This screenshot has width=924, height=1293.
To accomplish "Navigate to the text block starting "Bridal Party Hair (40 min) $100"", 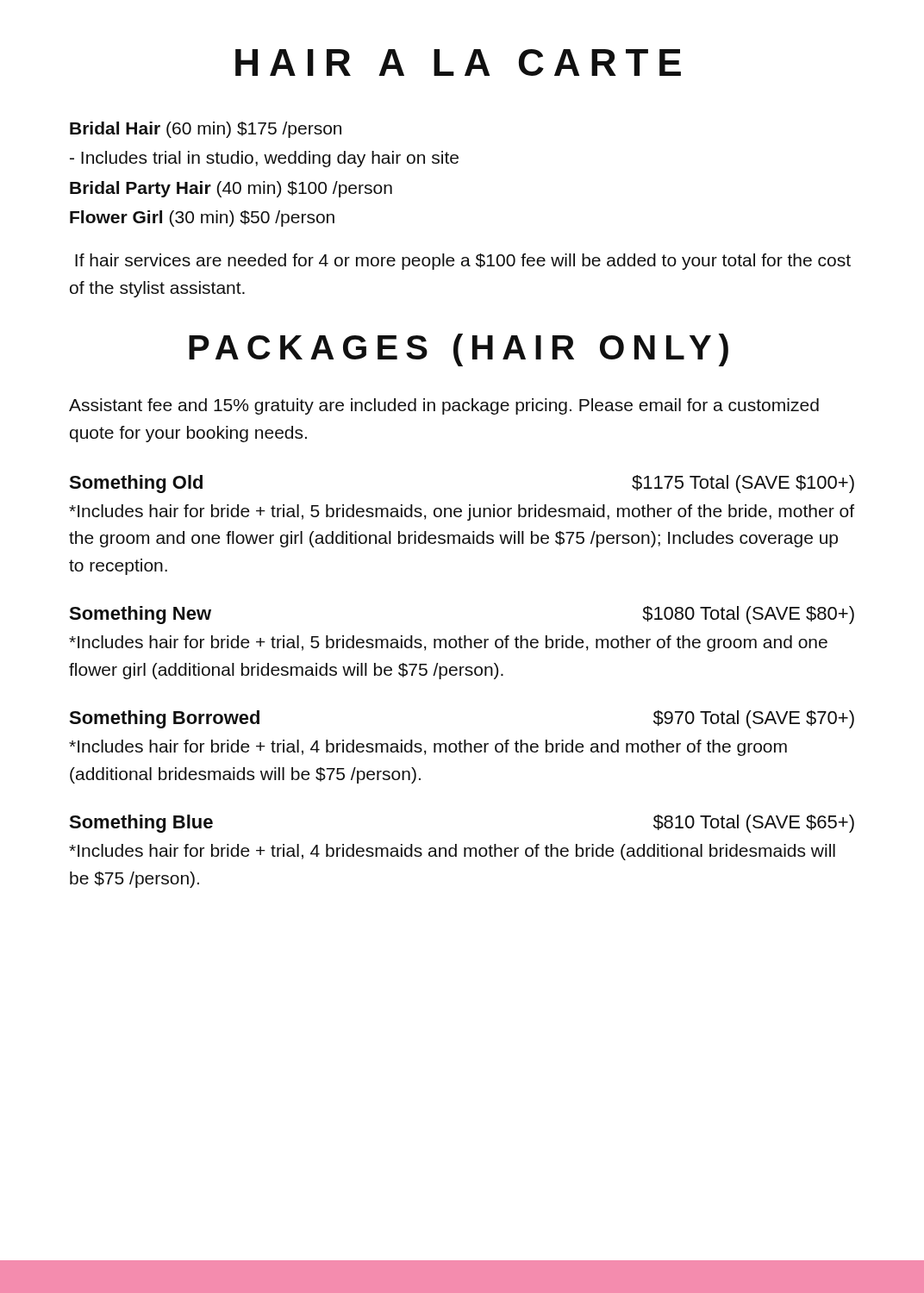I will click(x=231, y=189).
